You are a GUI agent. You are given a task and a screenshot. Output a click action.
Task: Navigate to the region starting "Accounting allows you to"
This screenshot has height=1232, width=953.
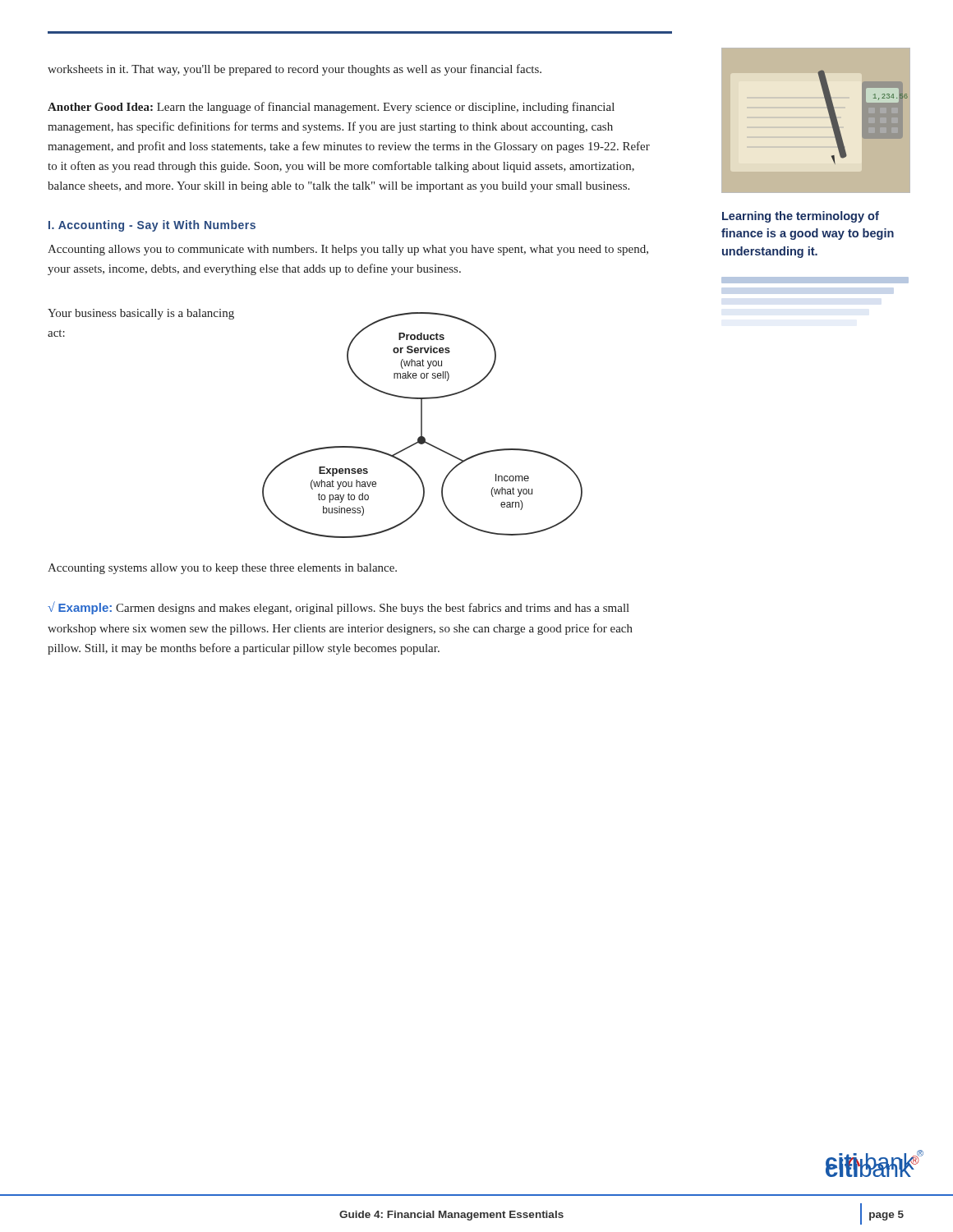(x=352, y=259)
